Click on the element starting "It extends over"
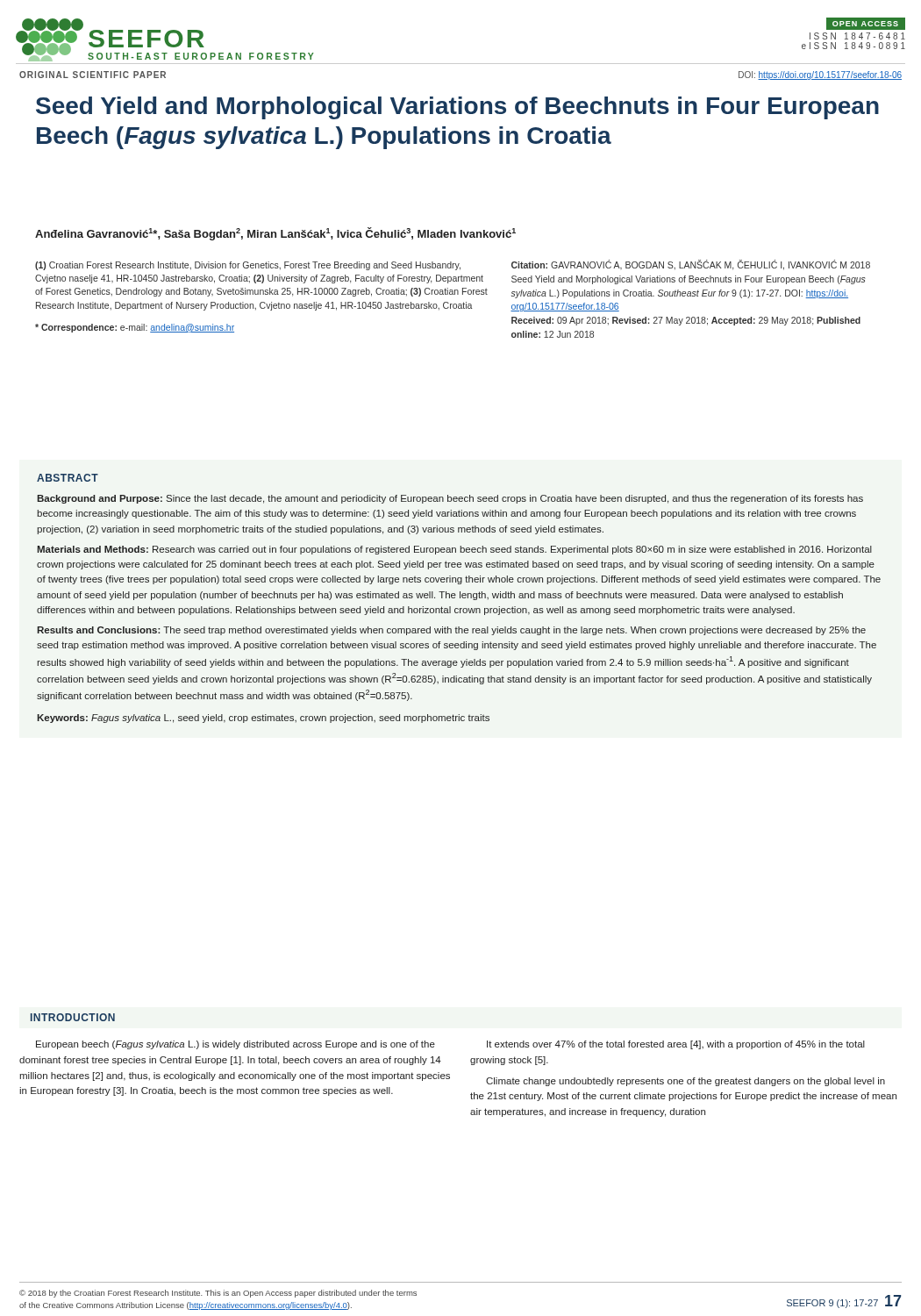Viewport: 921px width, 1316px height. (686, 1079)
